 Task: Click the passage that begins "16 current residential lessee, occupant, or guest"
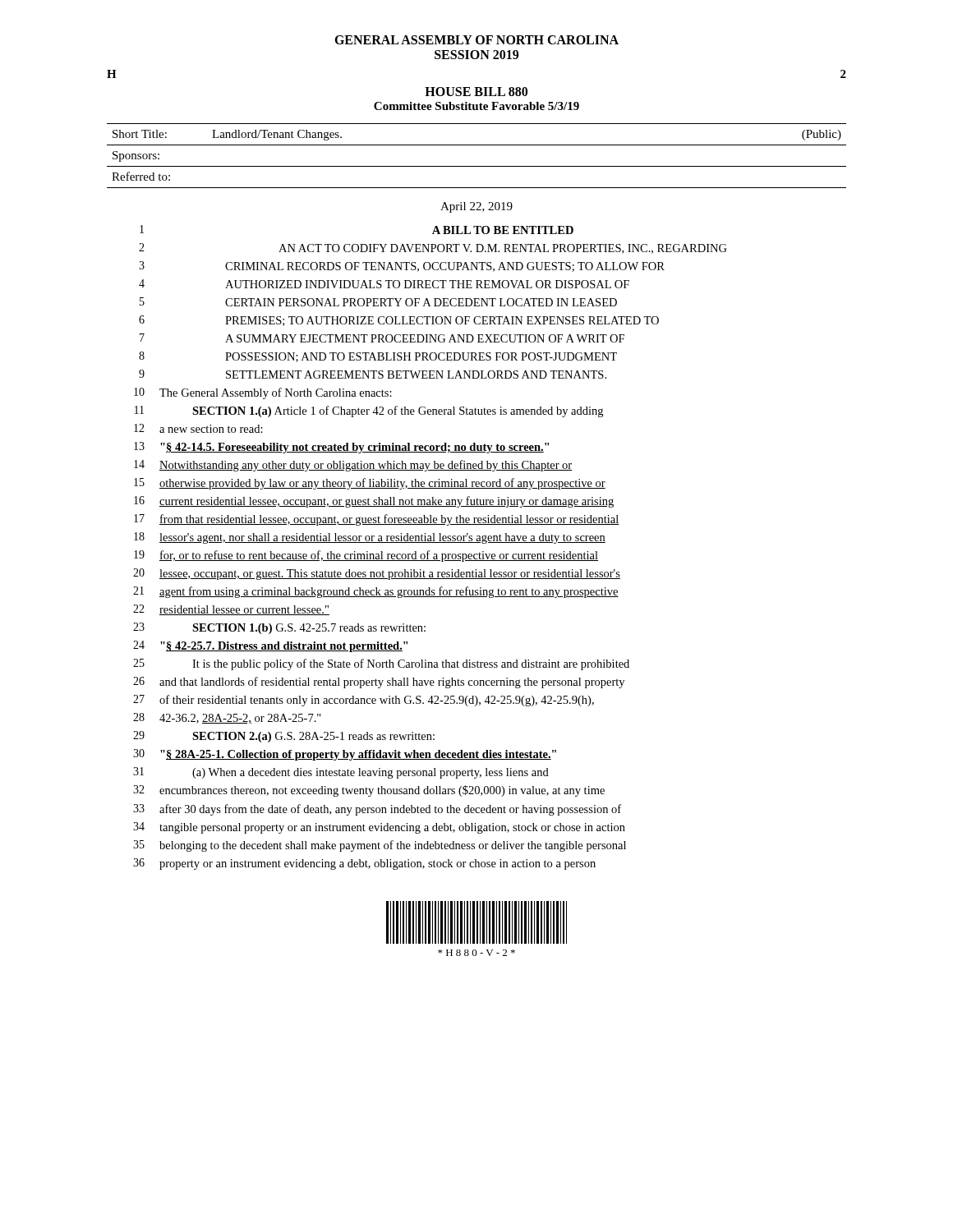(x=476, y=502)
